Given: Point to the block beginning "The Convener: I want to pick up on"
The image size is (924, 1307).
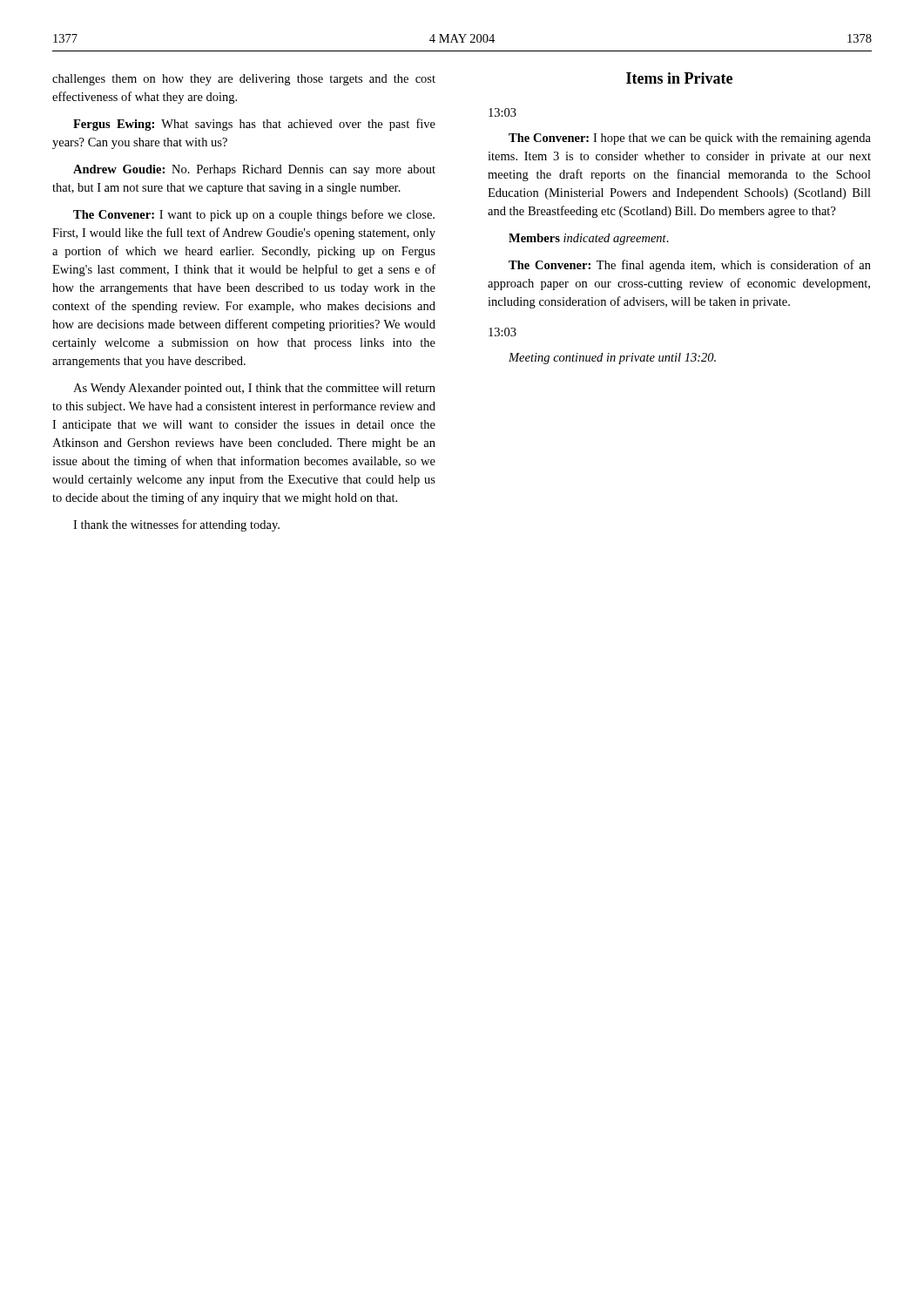Looking at the screenshot, I should tap(244, 288).
